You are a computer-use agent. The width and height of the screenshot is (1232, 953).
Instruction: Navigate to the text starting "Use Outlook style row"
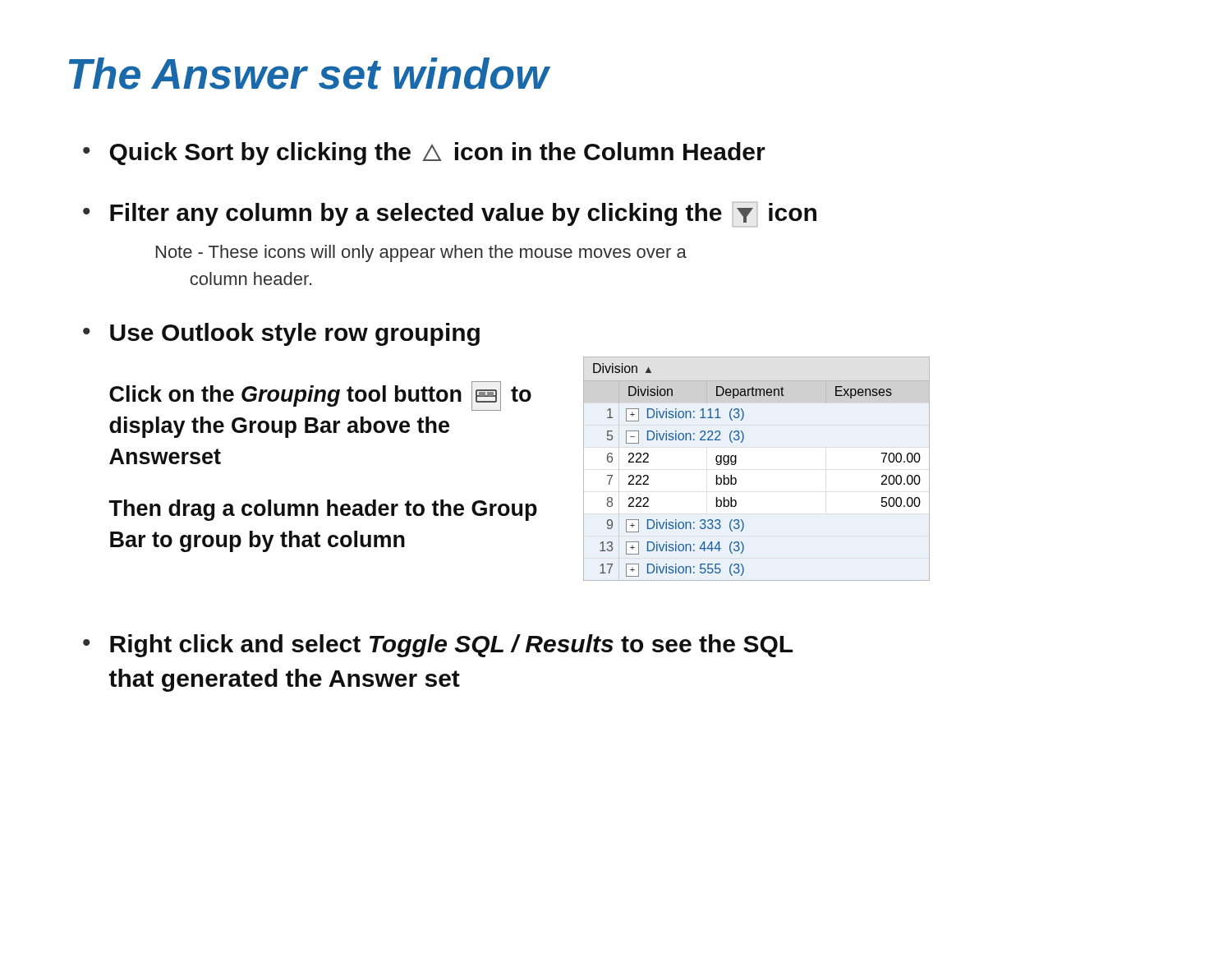point(295,332)
